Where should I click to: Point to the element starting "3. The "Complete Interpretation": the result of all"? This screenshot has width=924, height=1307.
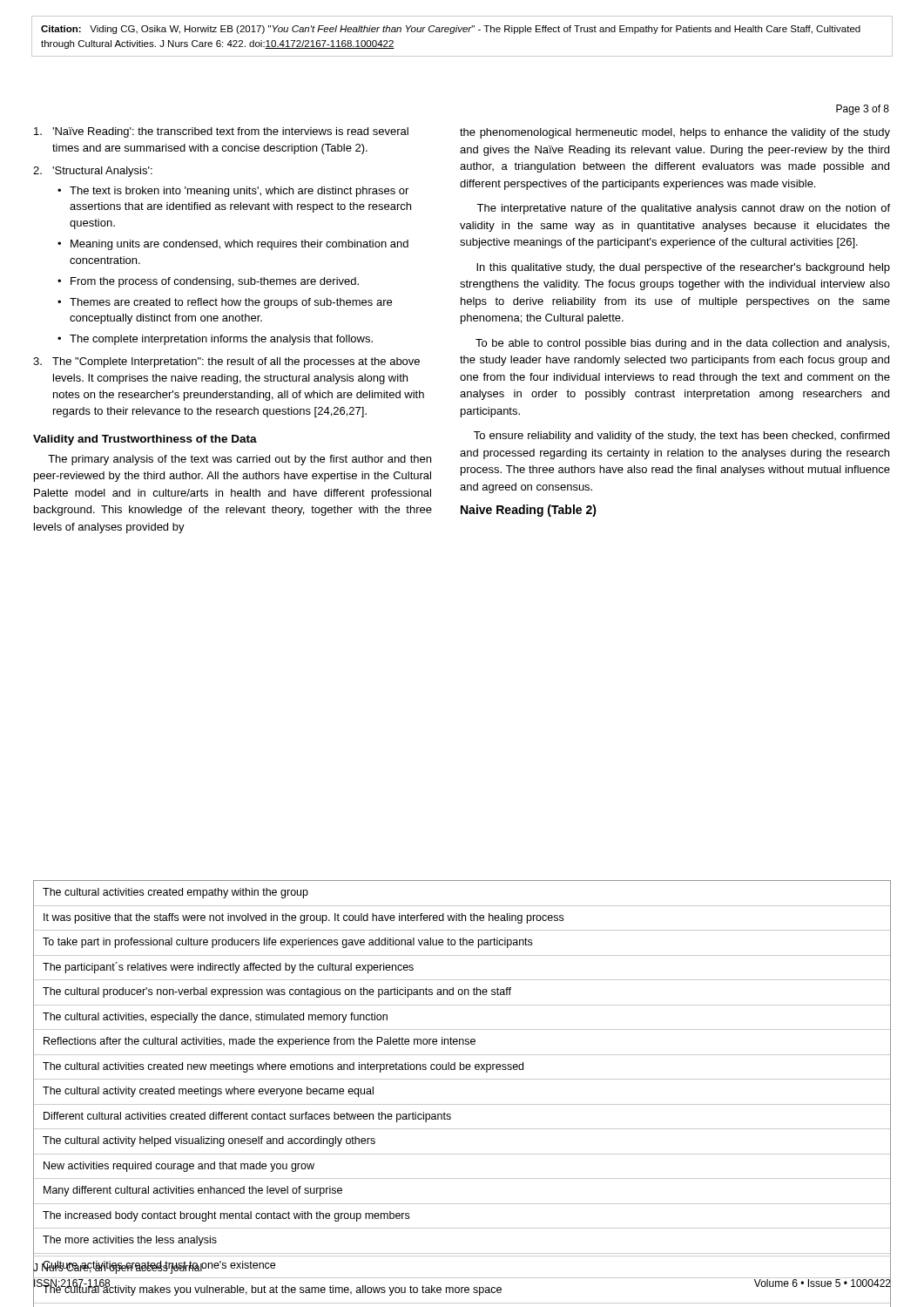233,387
